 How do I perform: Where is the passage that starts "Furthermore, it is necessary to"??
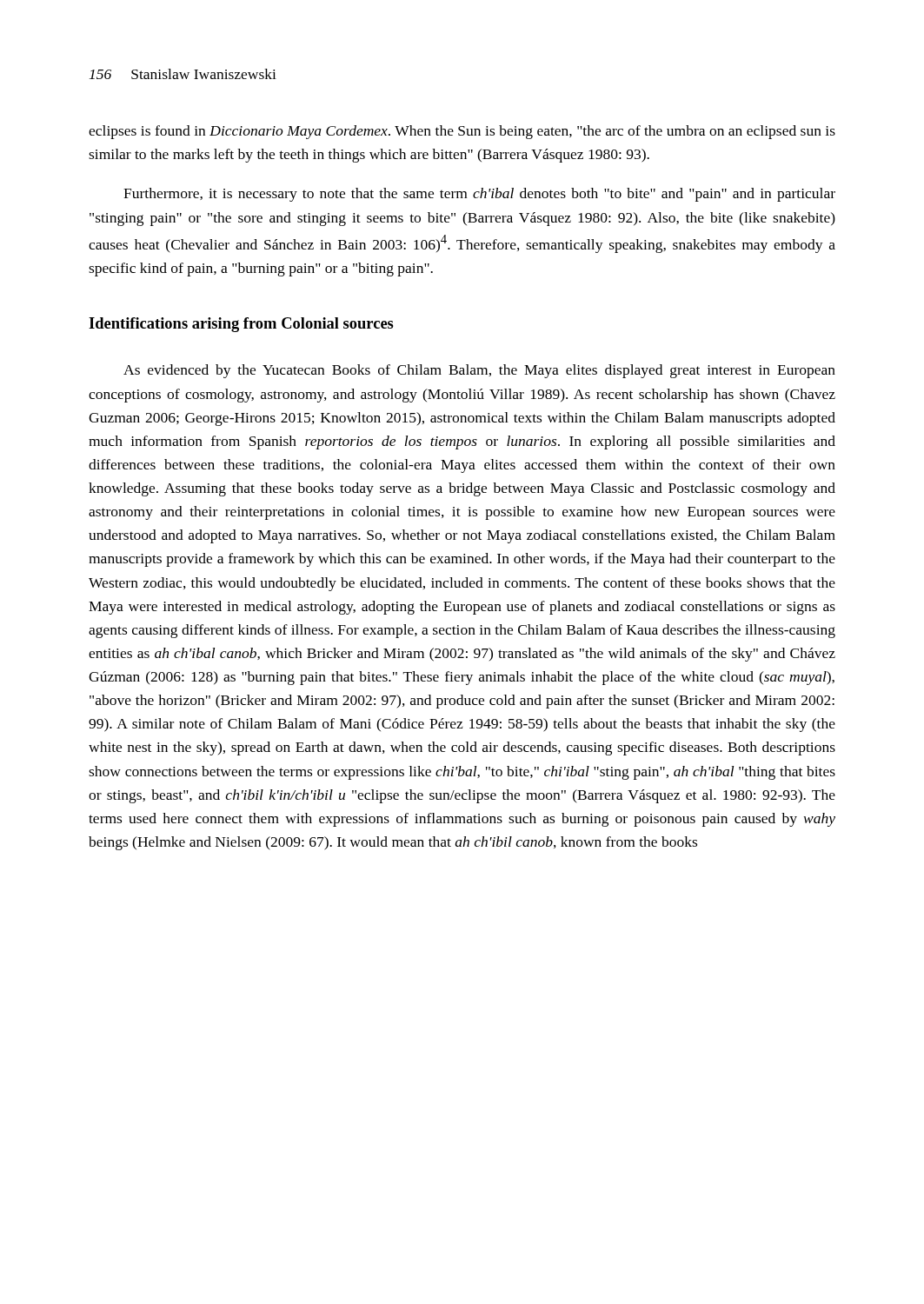tap(462, 230)
